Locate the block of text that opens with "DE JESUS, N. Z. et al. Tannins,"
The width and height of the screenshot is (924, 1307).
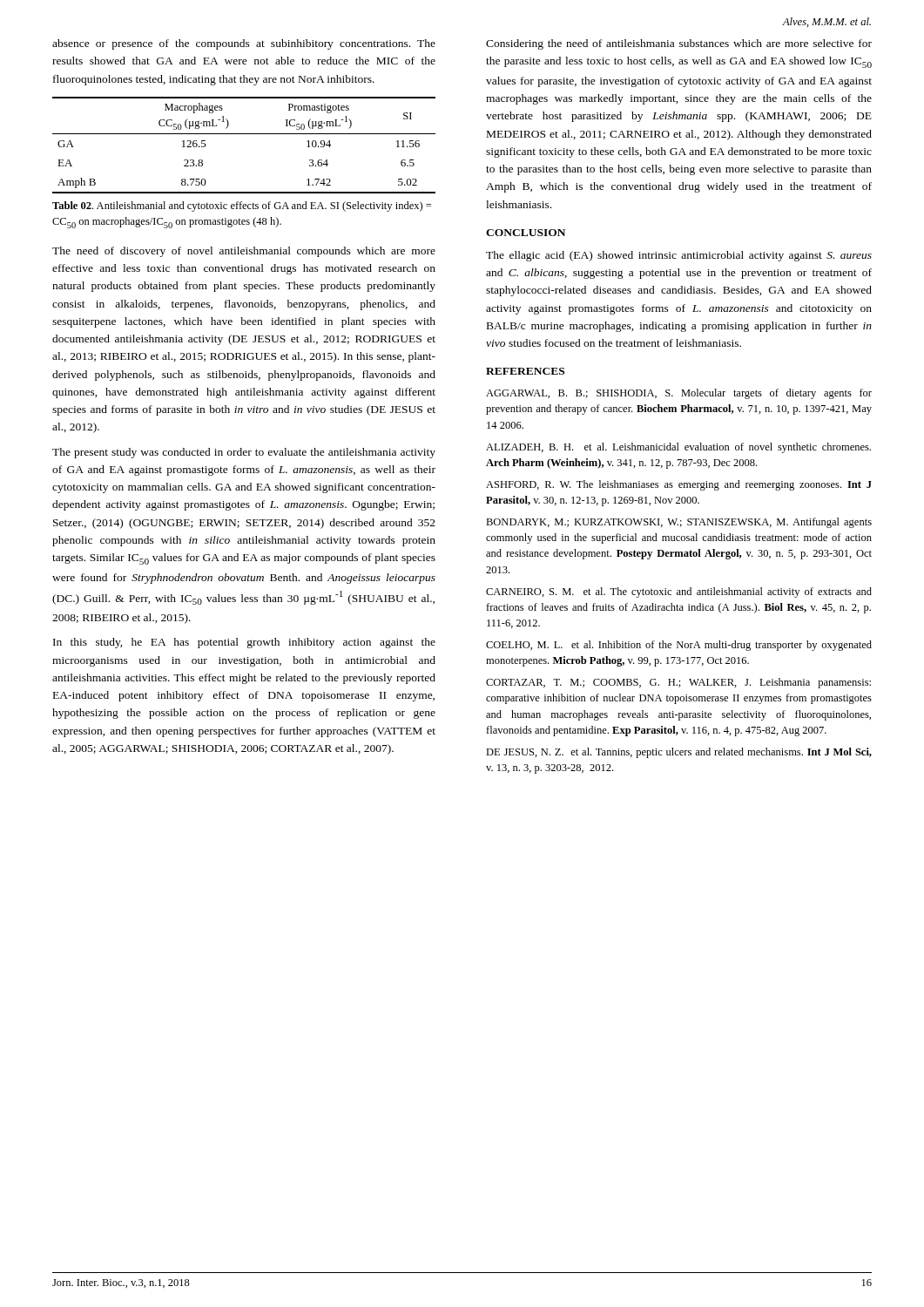point(679,760)
